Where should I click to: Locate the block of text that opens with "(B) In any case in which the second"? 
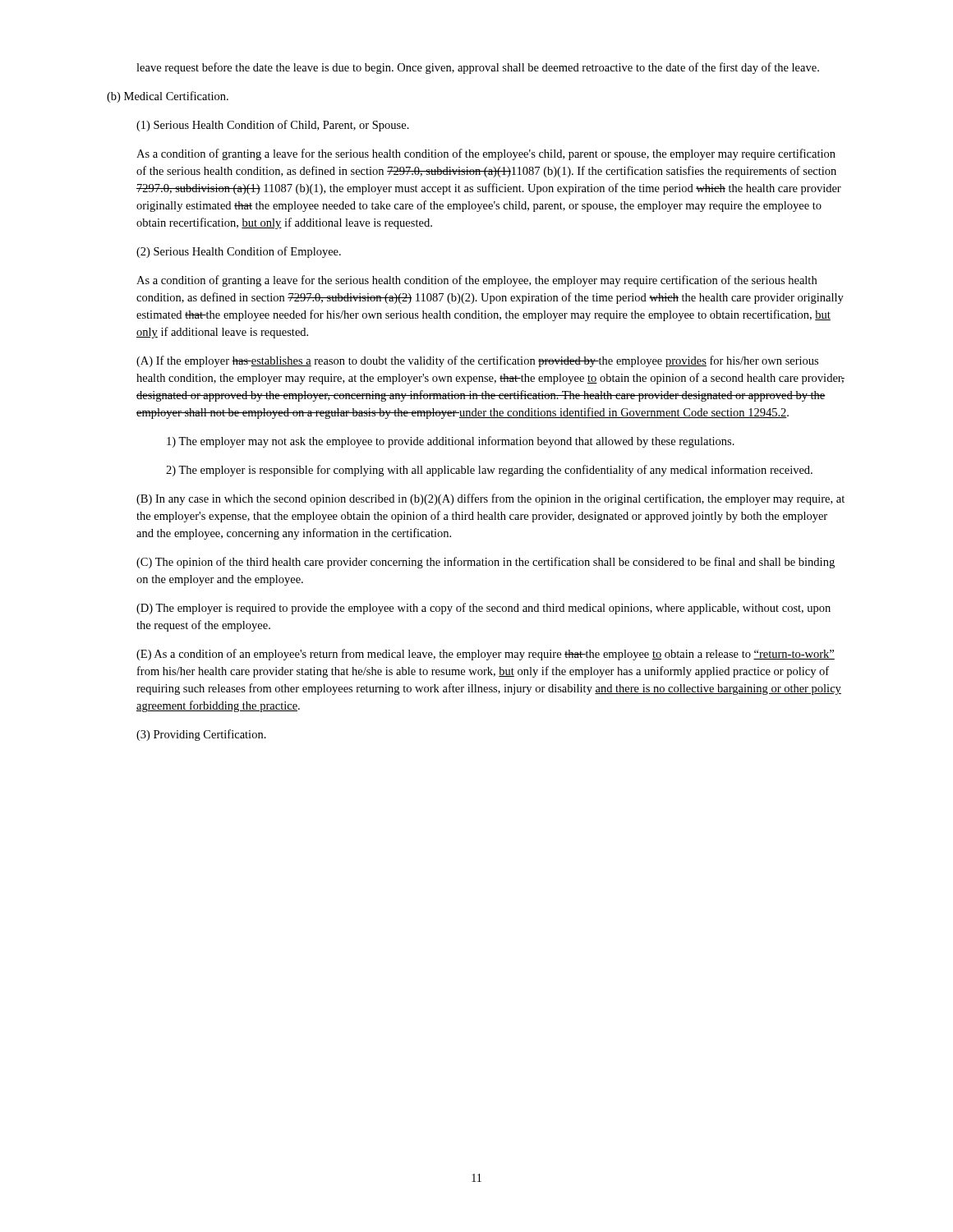coord(491,516)
